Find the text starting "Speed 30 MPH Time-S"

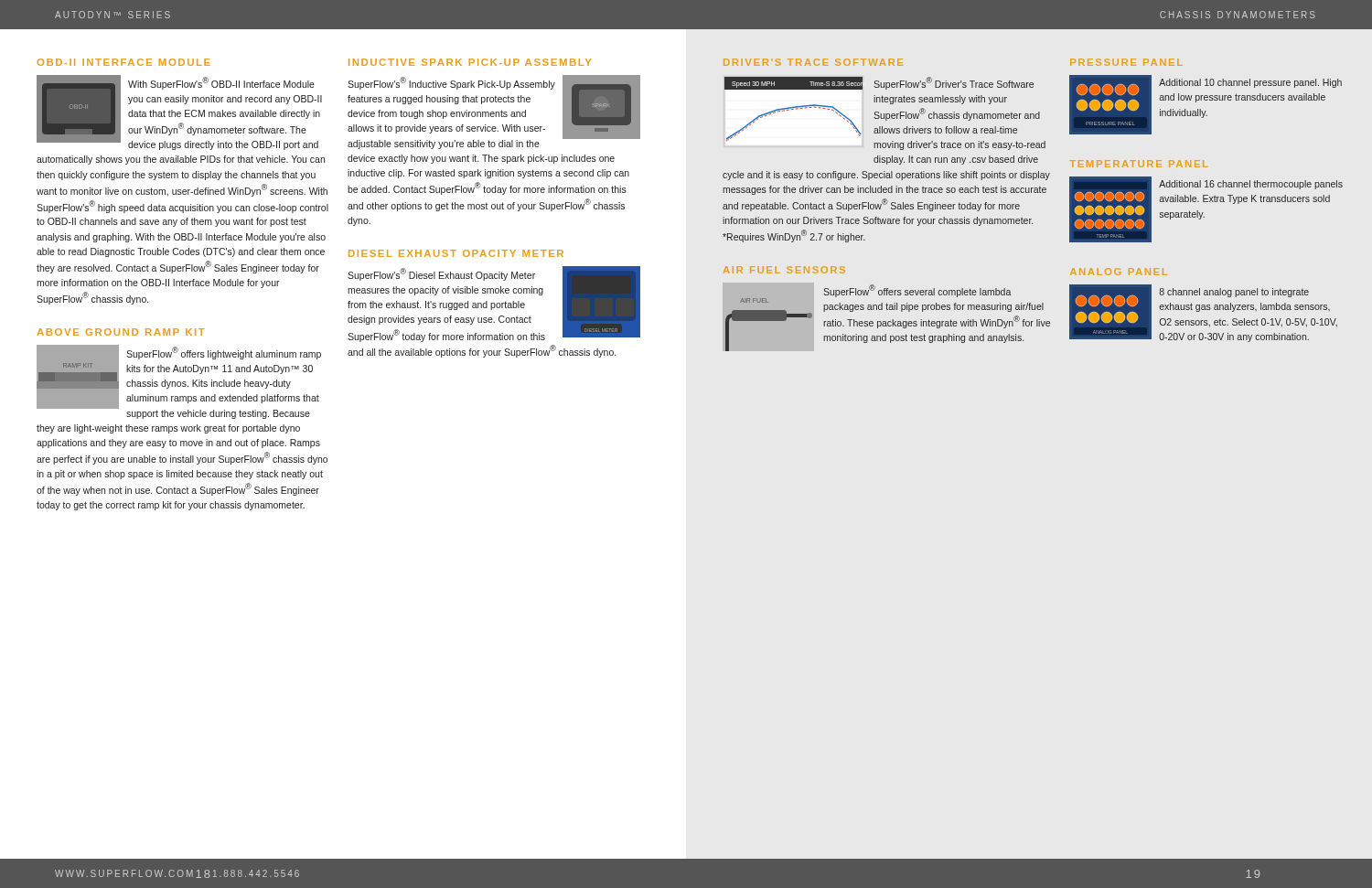coord(886,159)
